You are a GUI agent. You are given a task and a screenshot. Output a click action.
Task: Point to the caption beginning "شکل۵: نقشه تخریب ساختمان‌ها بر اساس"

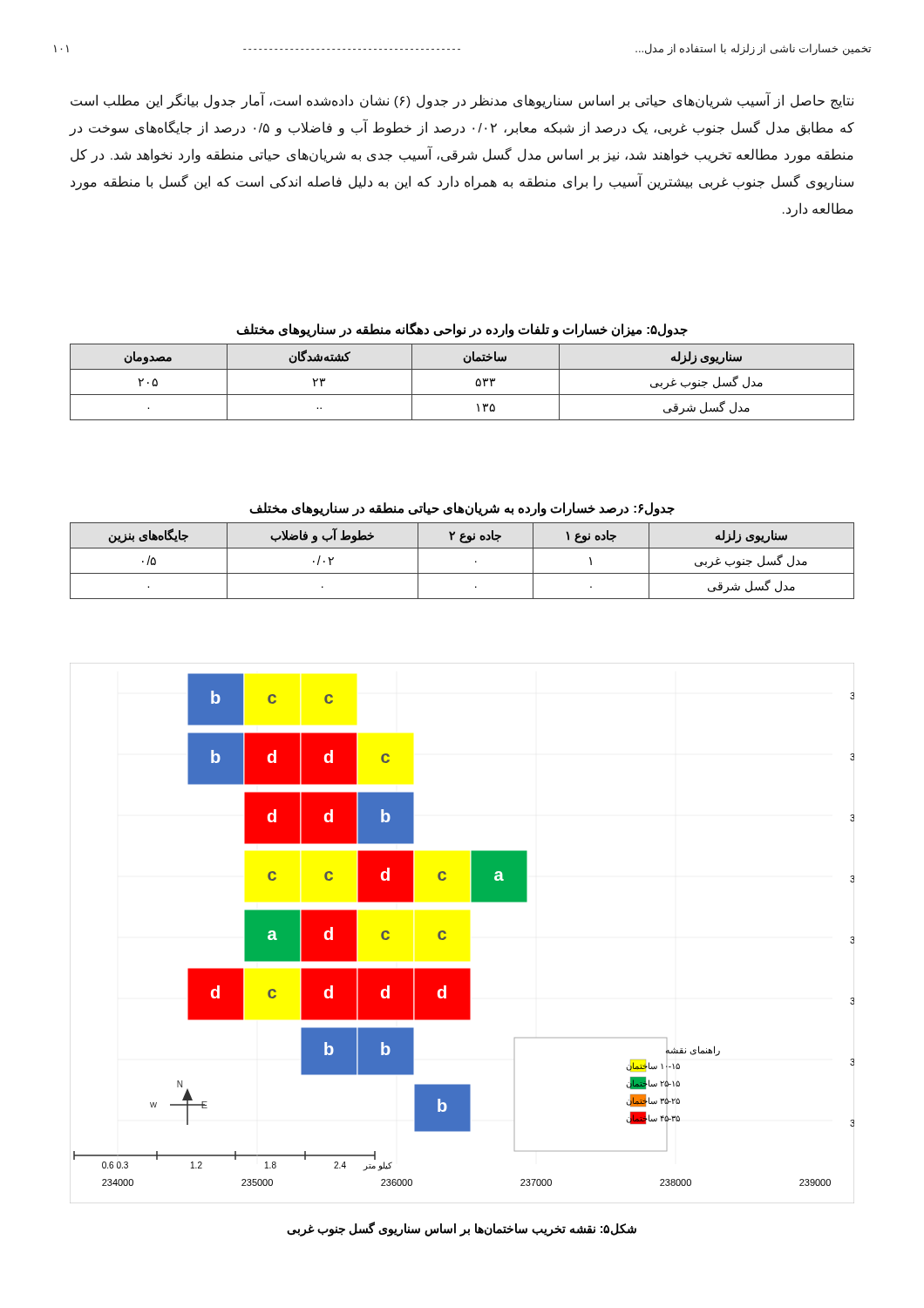point(462,1229)
